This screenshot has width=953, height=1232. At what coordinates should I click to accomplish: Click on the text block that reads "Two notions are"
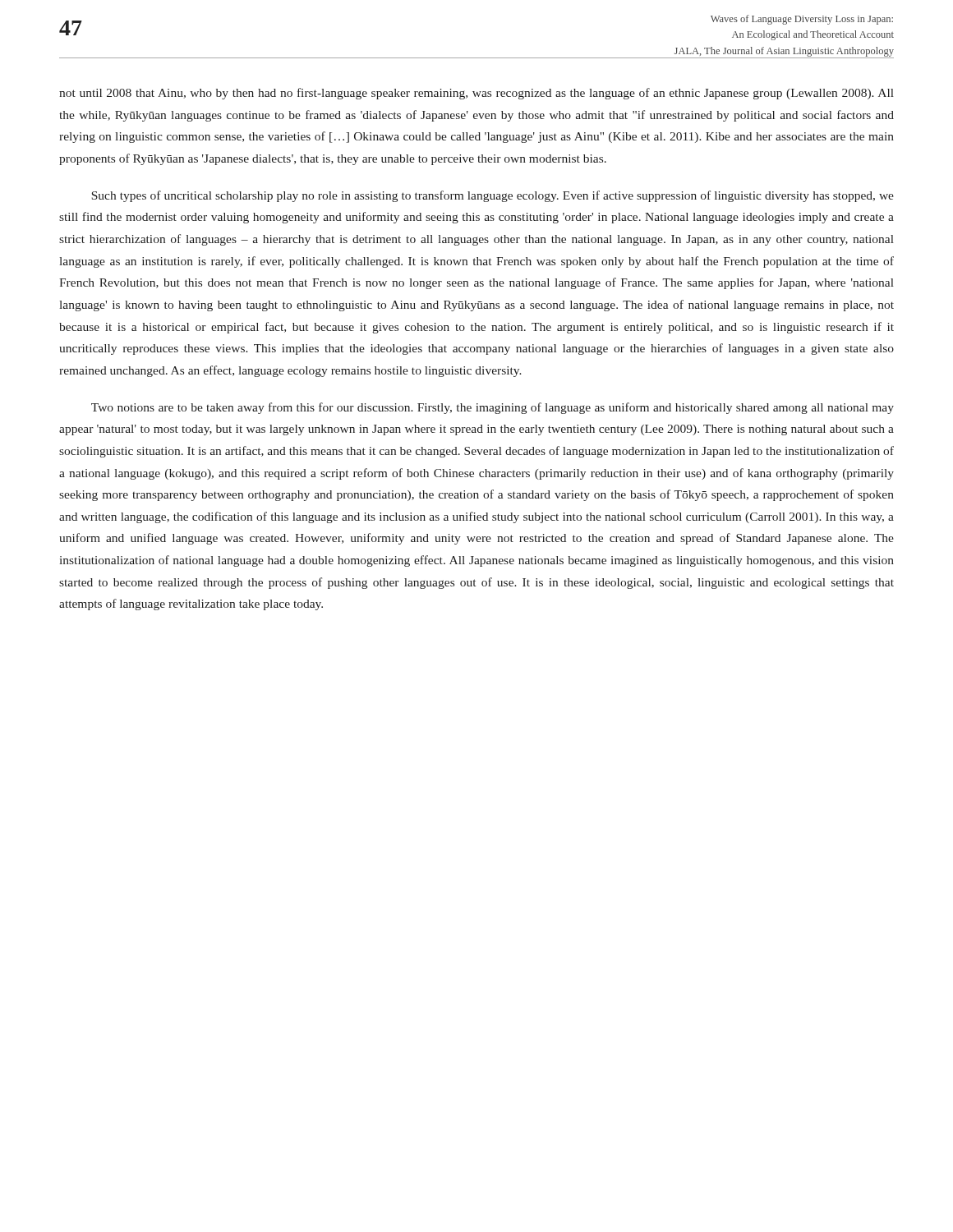476,505
